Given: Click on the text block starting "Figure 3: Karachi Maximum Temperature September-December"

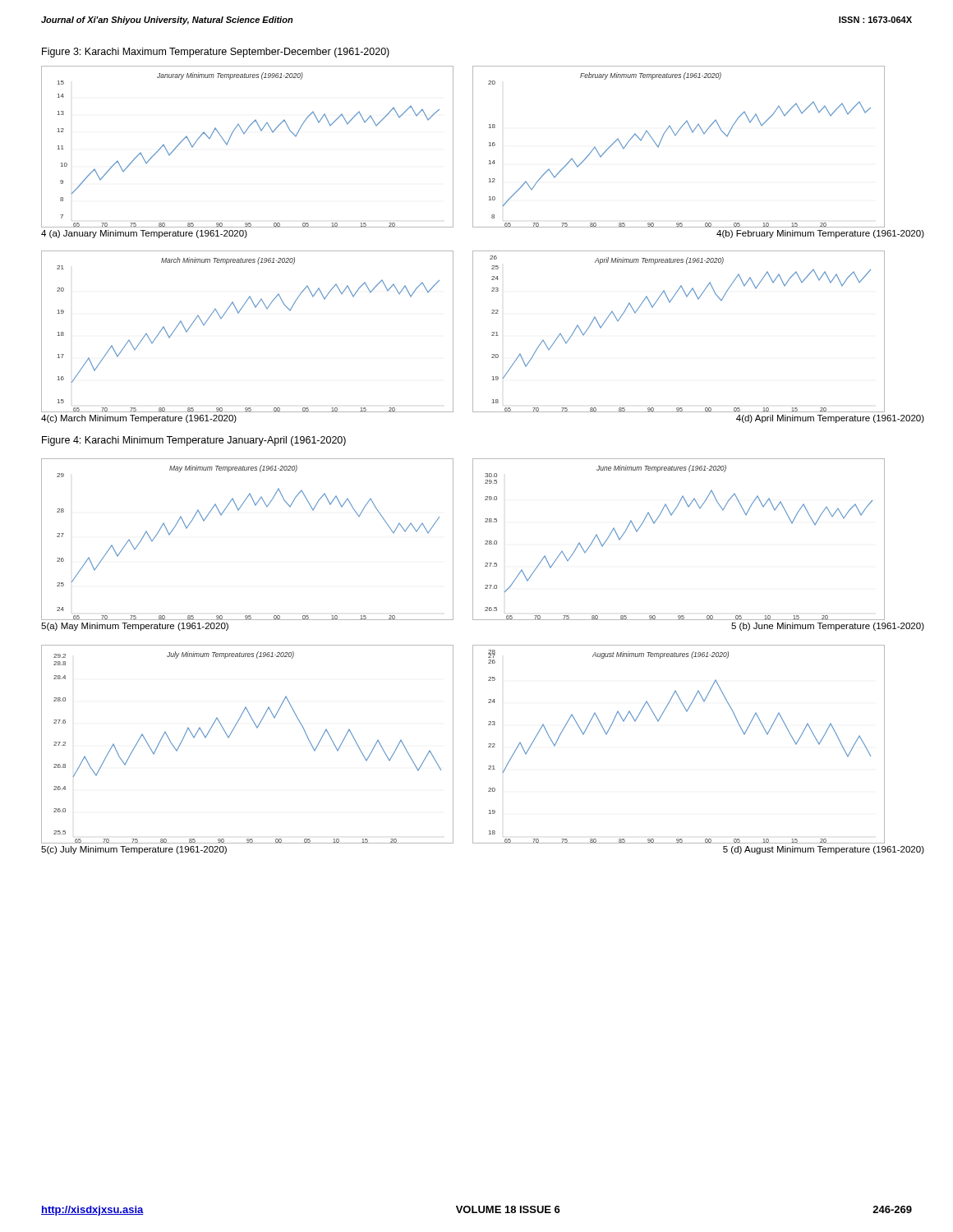Looking at the screenshot, I should [x=215, y=52].
